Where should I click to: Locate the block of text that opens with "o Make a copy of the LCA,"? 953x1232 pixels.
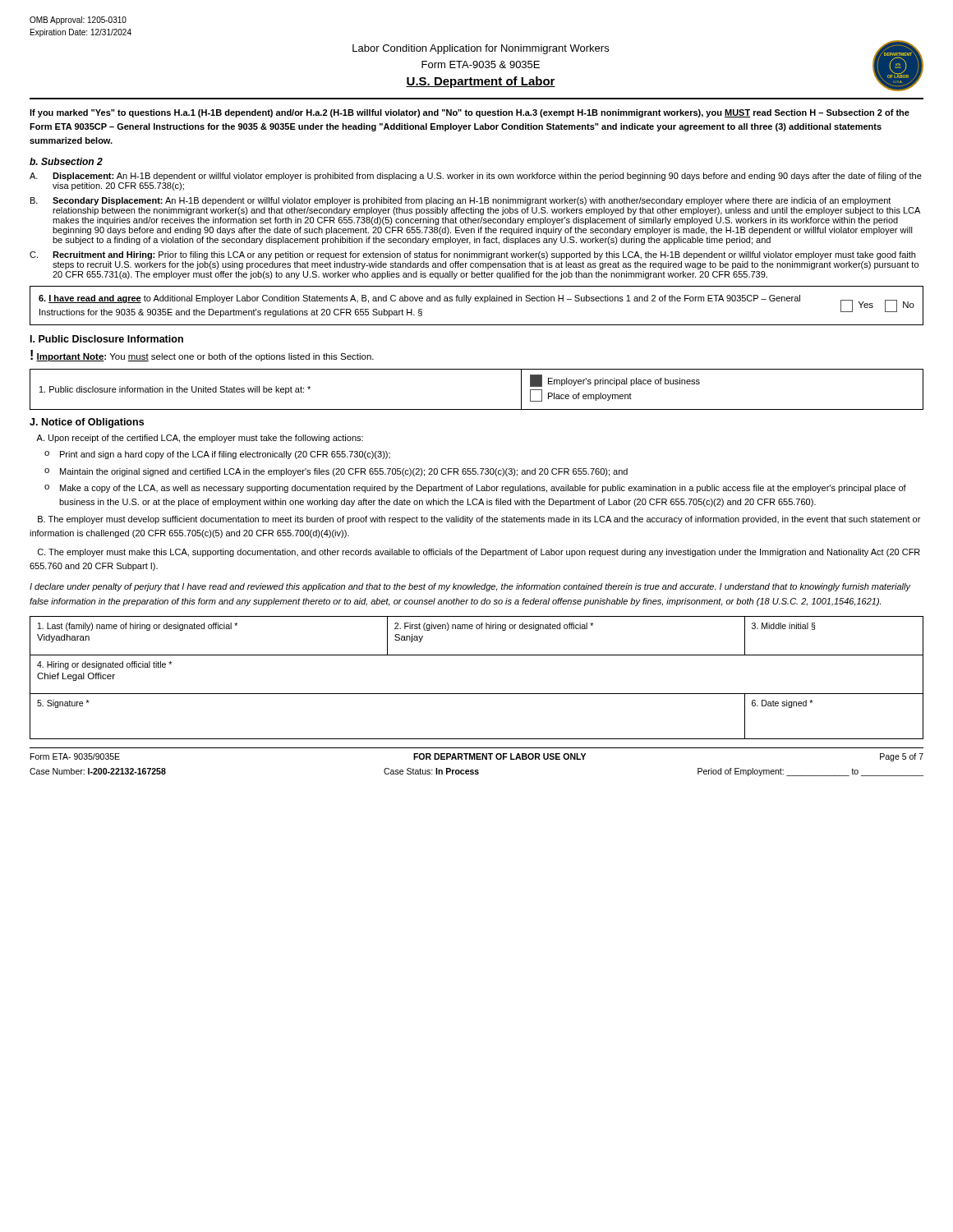(484, 495)
